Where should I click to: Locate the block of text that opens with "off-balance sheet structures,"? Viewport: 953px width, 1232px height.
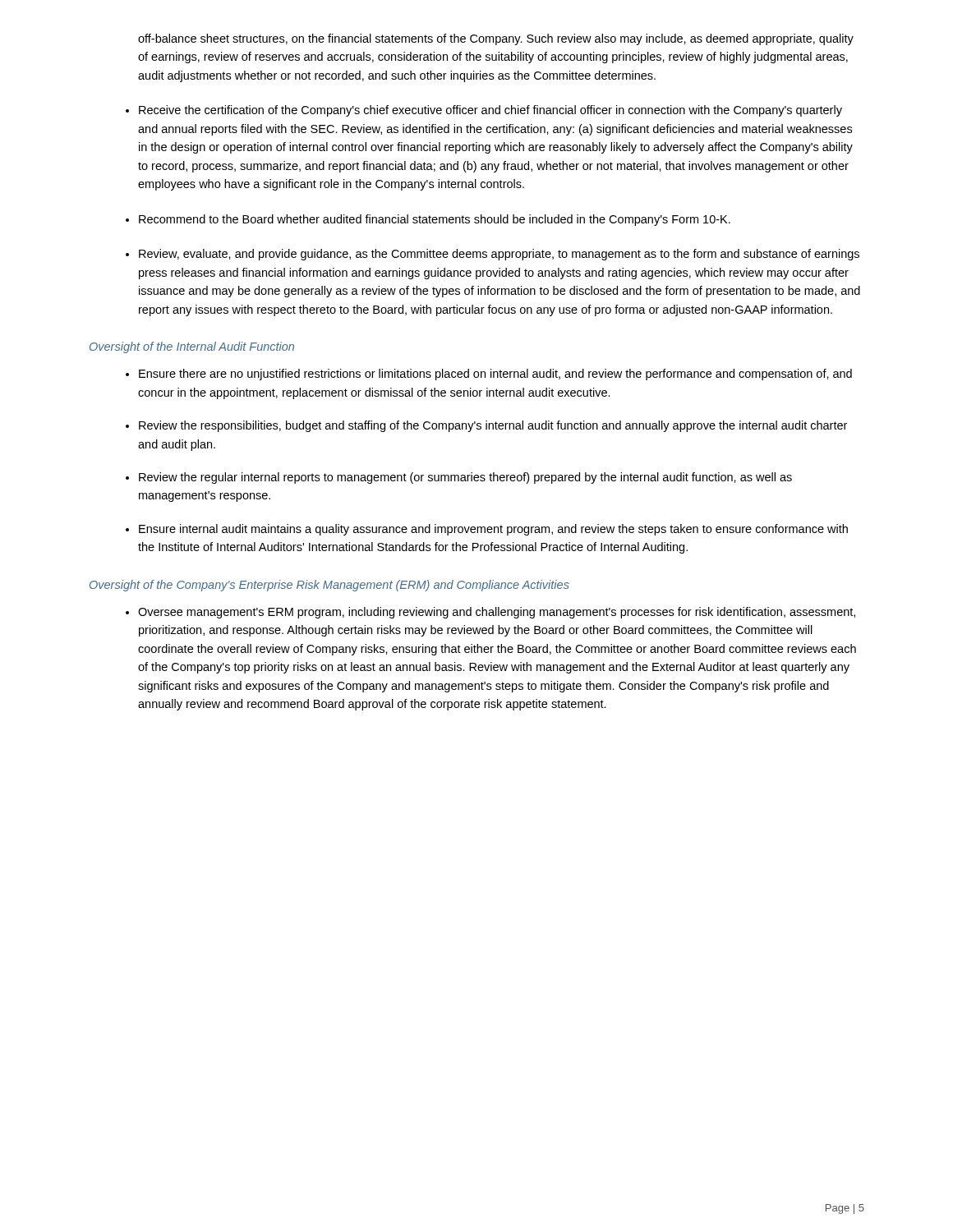tap(496, 57)
